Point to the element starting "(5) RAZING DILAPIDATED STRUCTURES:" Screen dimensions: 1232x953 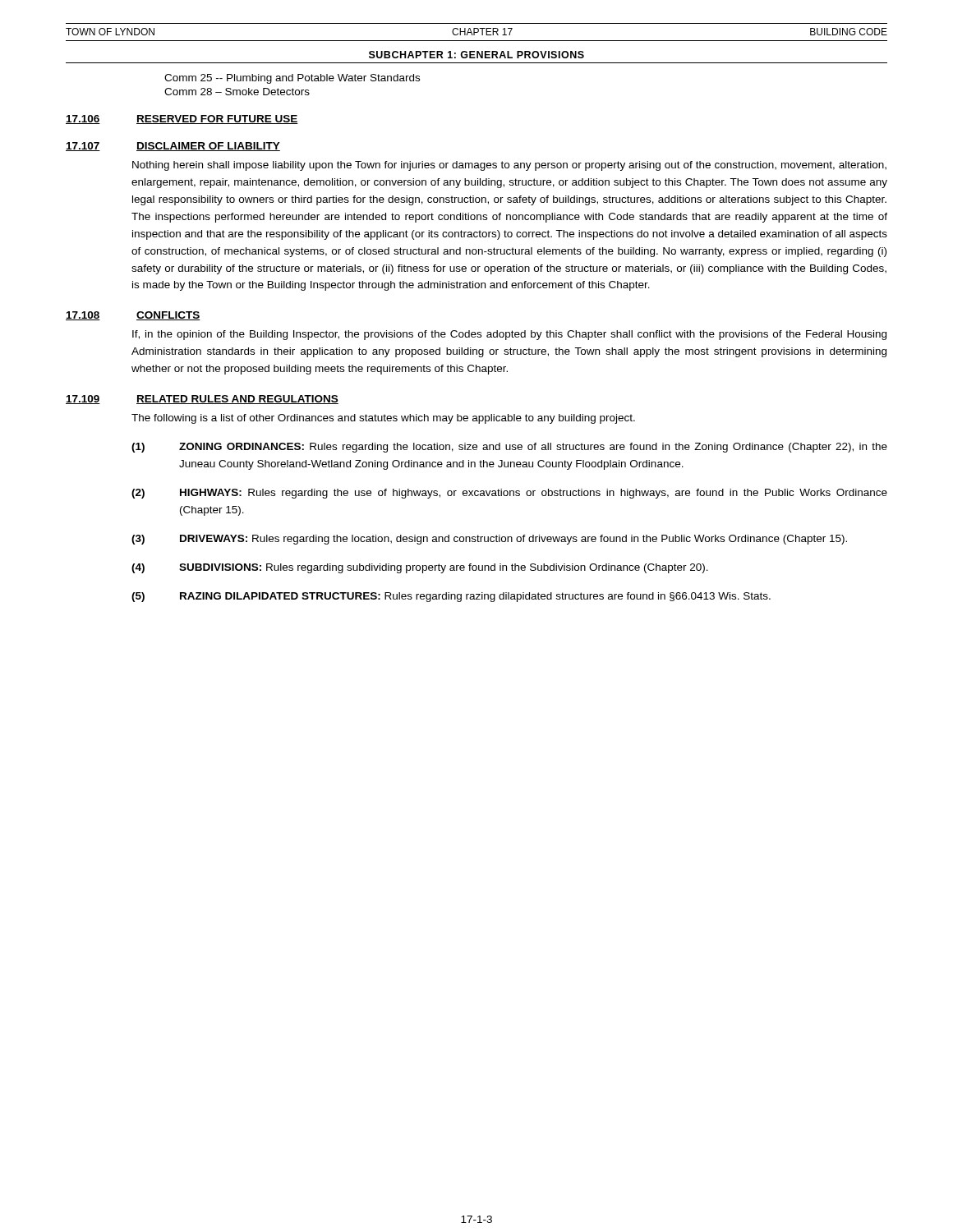(x=509, y=596)
